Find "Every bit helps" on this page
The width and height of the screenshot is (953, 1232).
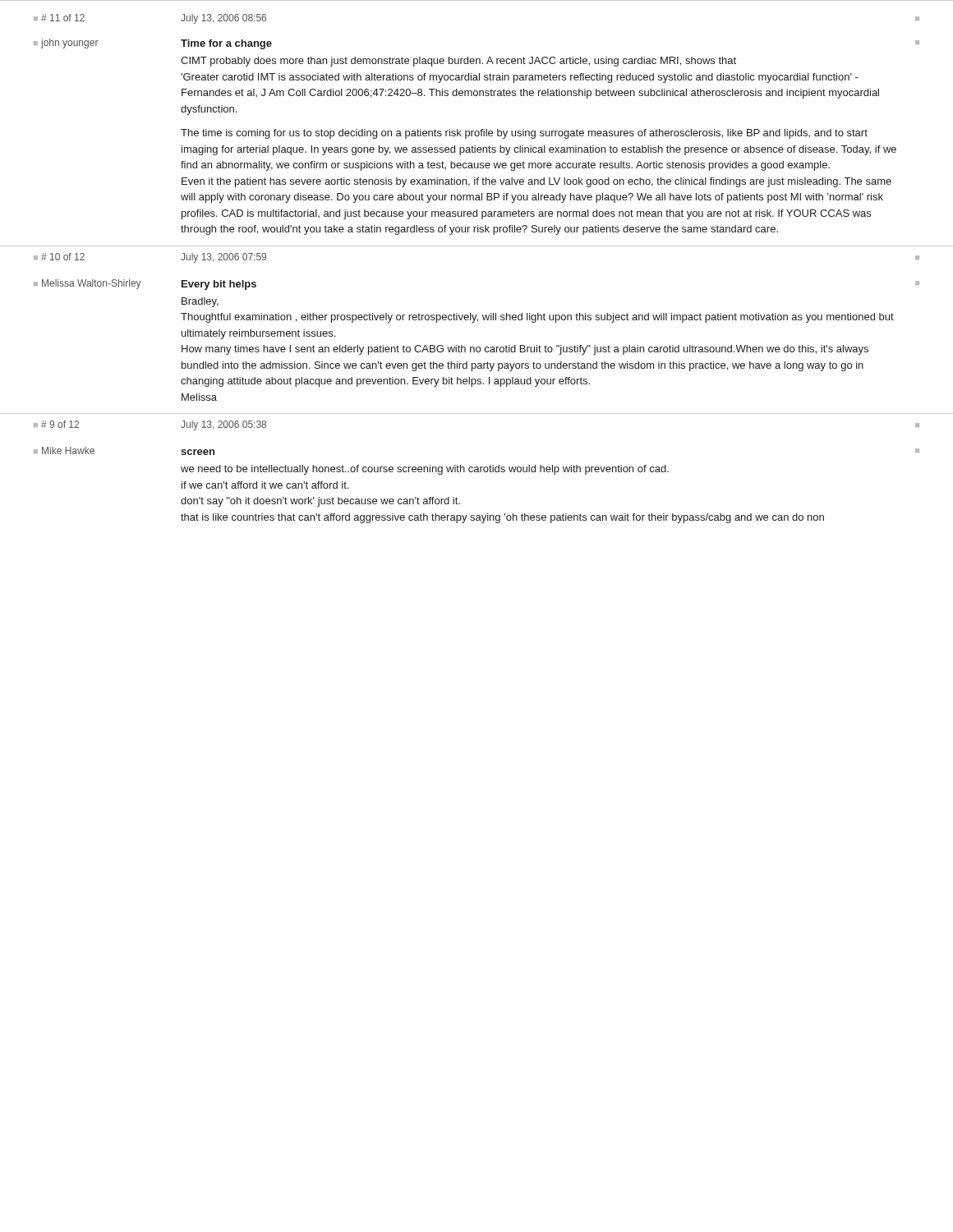pyautogui.click(x=219, y=283)
